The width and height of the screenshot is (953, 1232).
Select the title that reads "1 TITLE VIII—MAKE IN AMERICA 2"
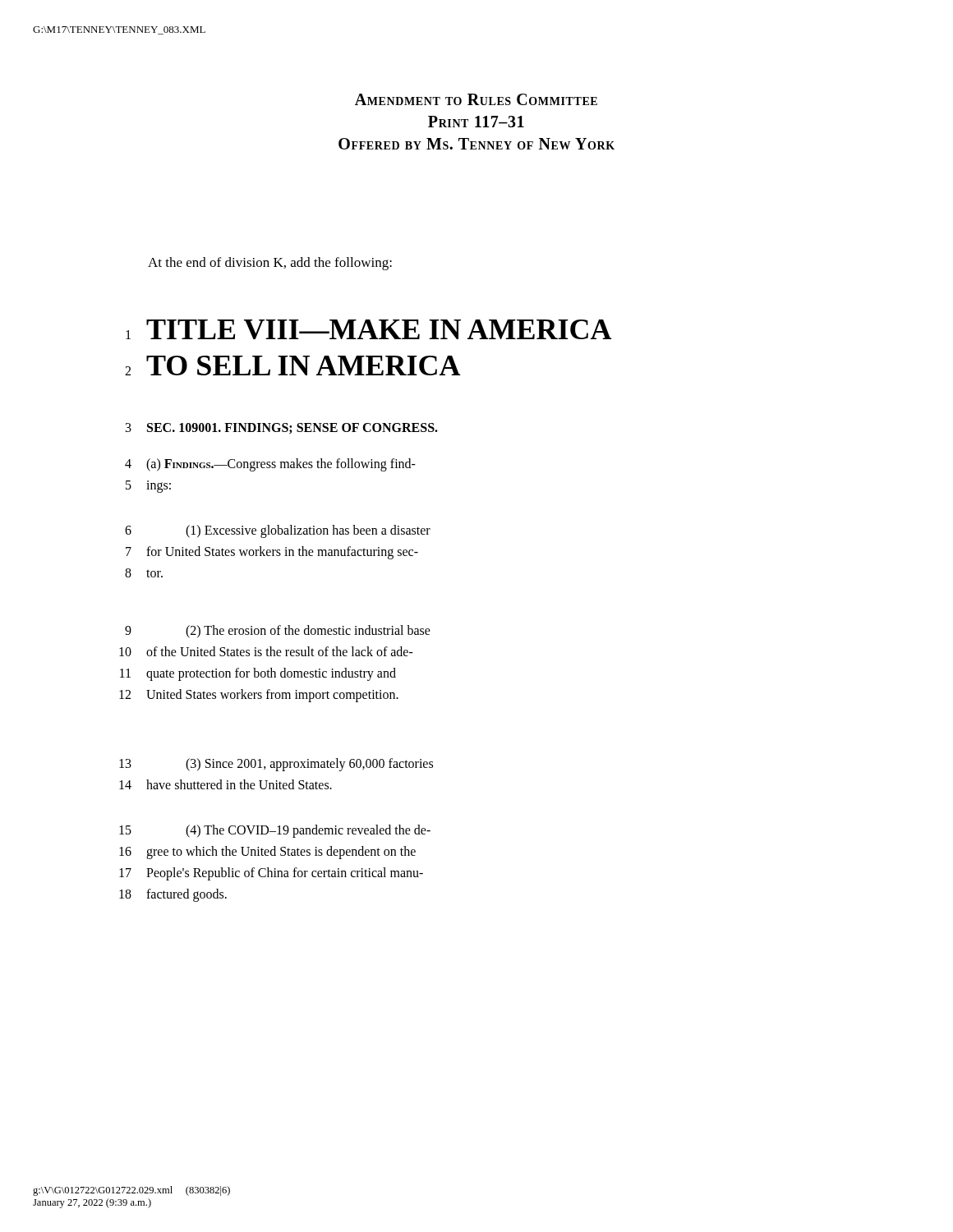tap(476, 348)
